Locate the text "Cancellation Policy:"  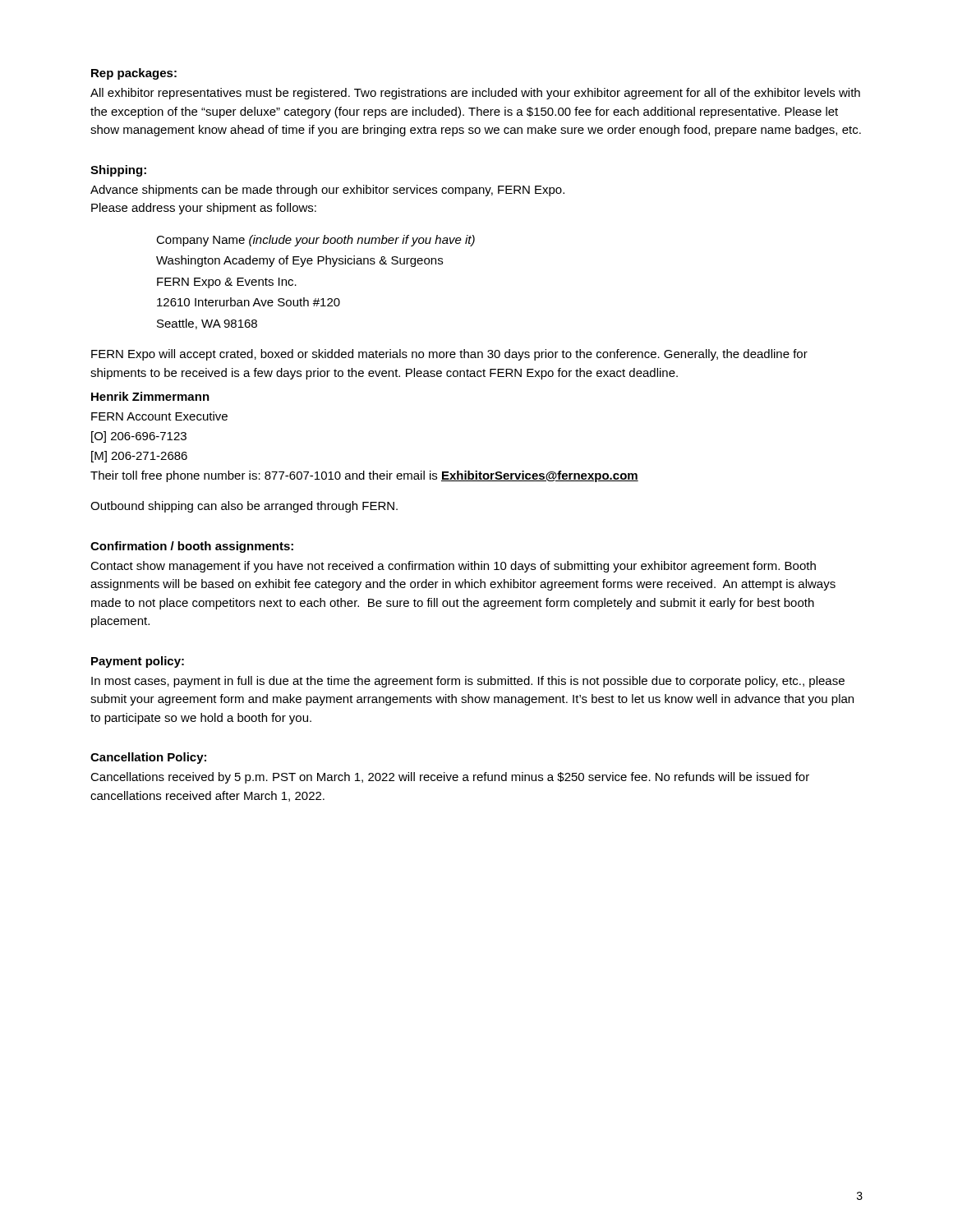[x=149, y=757]
